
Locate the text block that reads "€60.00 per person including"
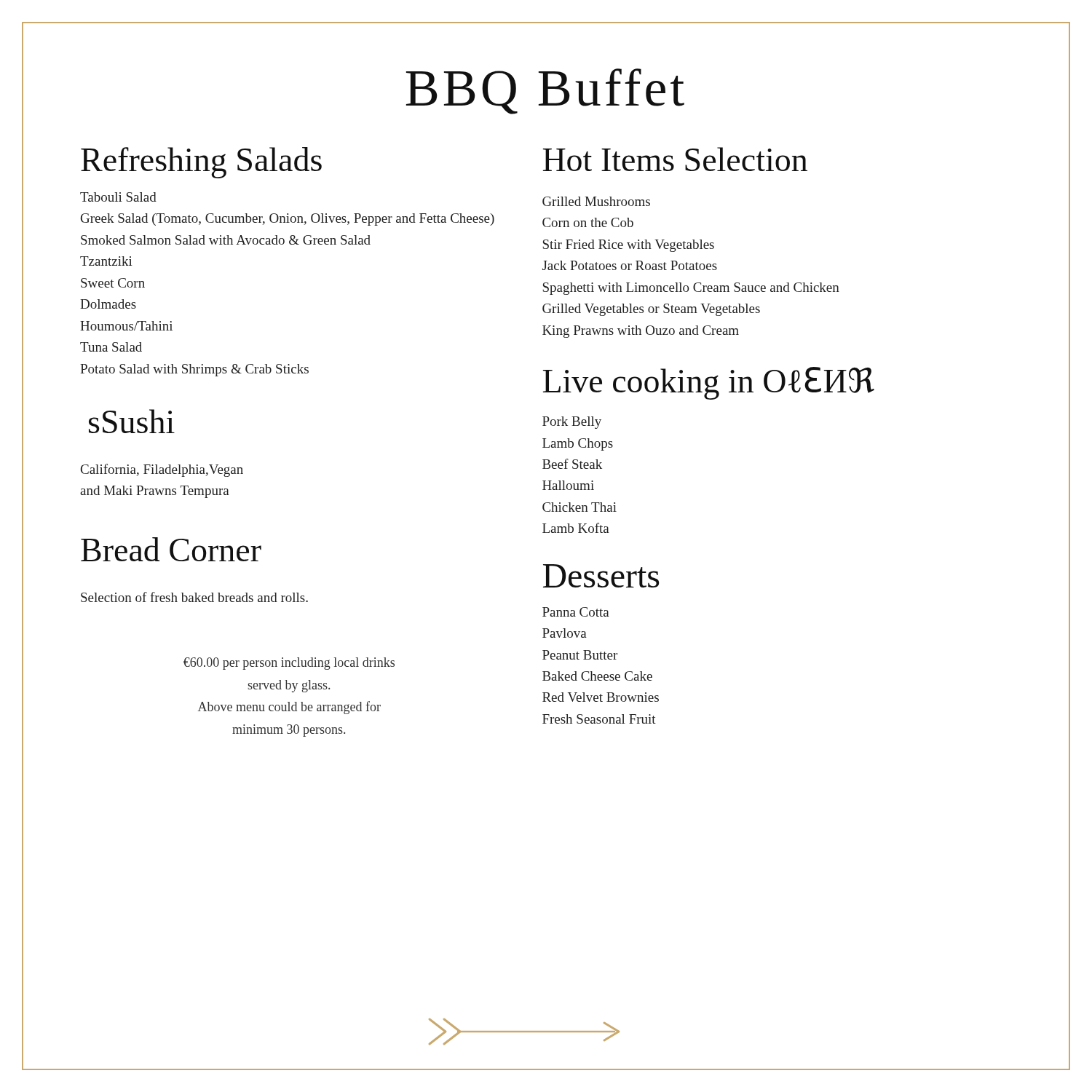289,696
